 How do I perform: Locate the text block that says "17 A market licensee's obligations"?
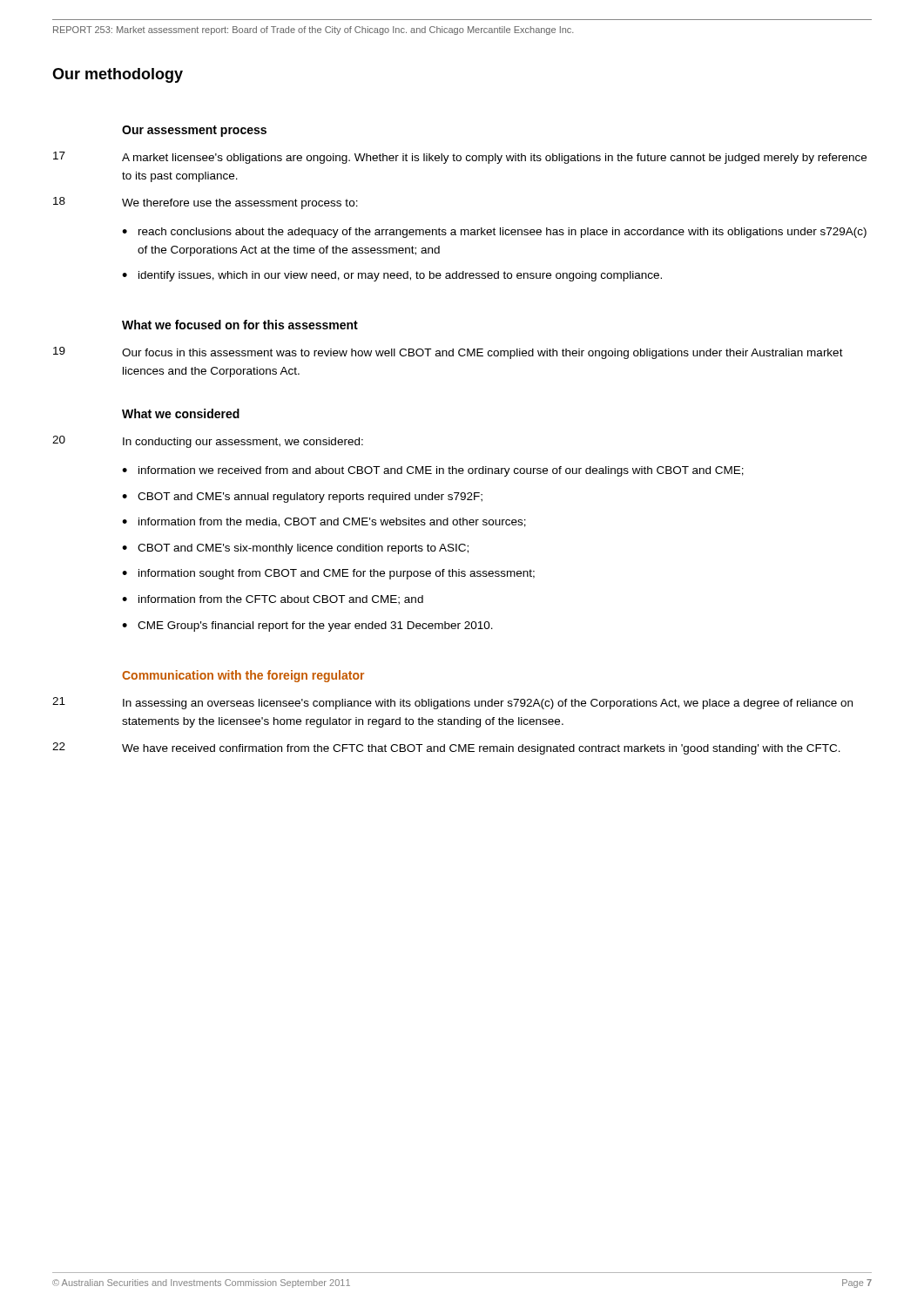click(462, 167)
